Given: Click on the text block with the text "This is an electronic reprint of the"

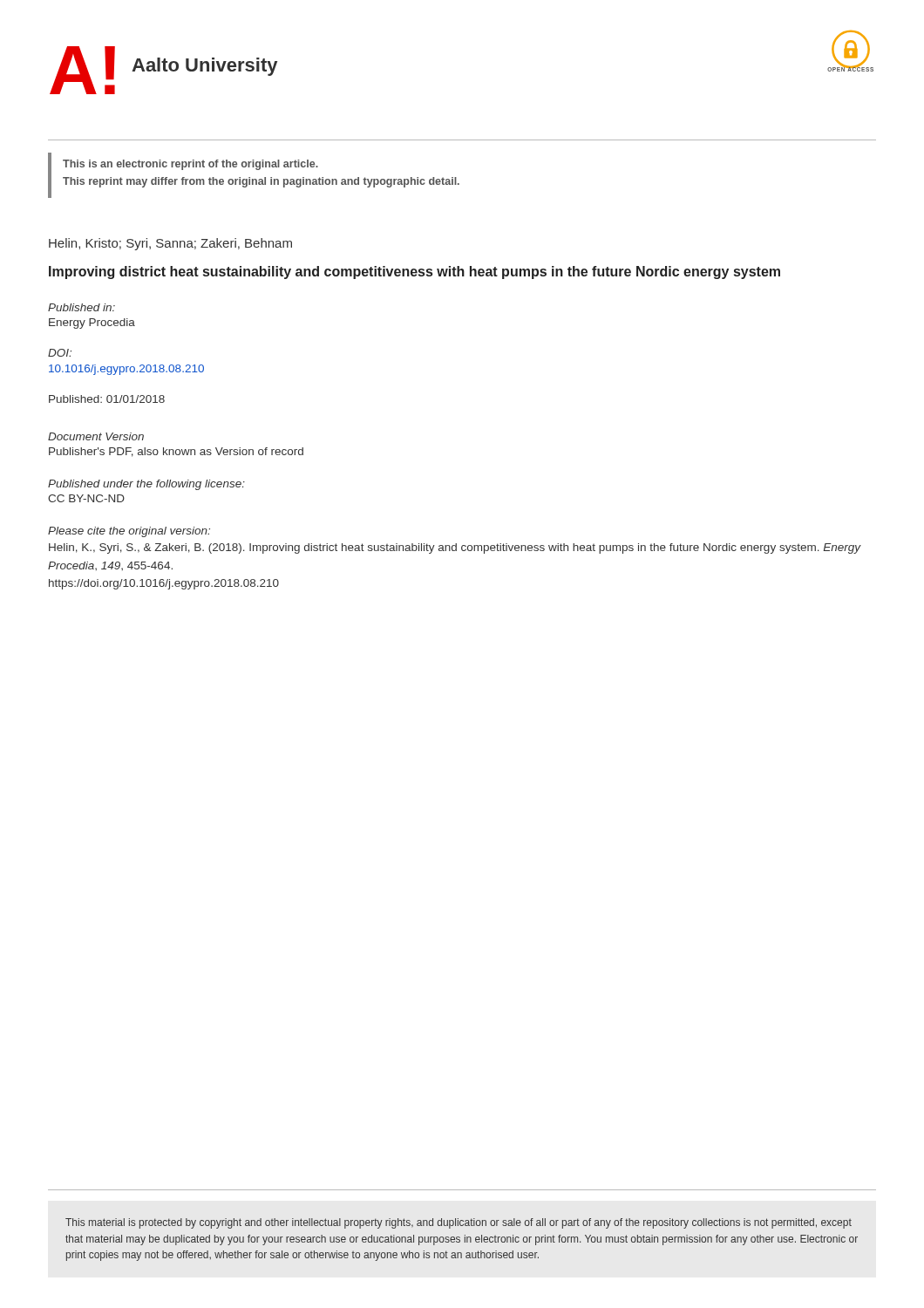Looking at the screenshot, I should 261,173.
